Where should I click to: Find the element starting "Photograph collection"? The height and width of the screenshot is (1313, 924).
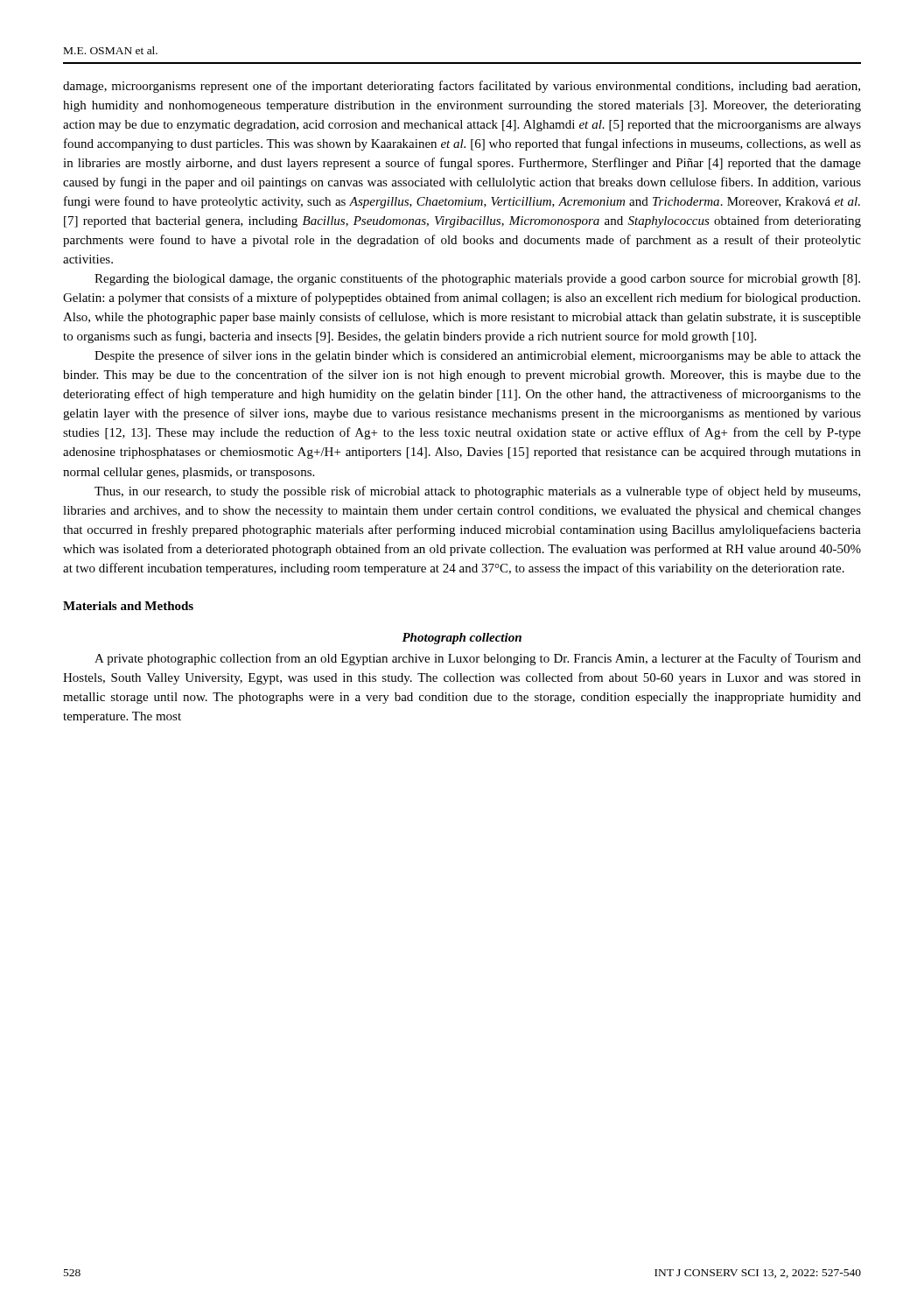tap(462, 637)
